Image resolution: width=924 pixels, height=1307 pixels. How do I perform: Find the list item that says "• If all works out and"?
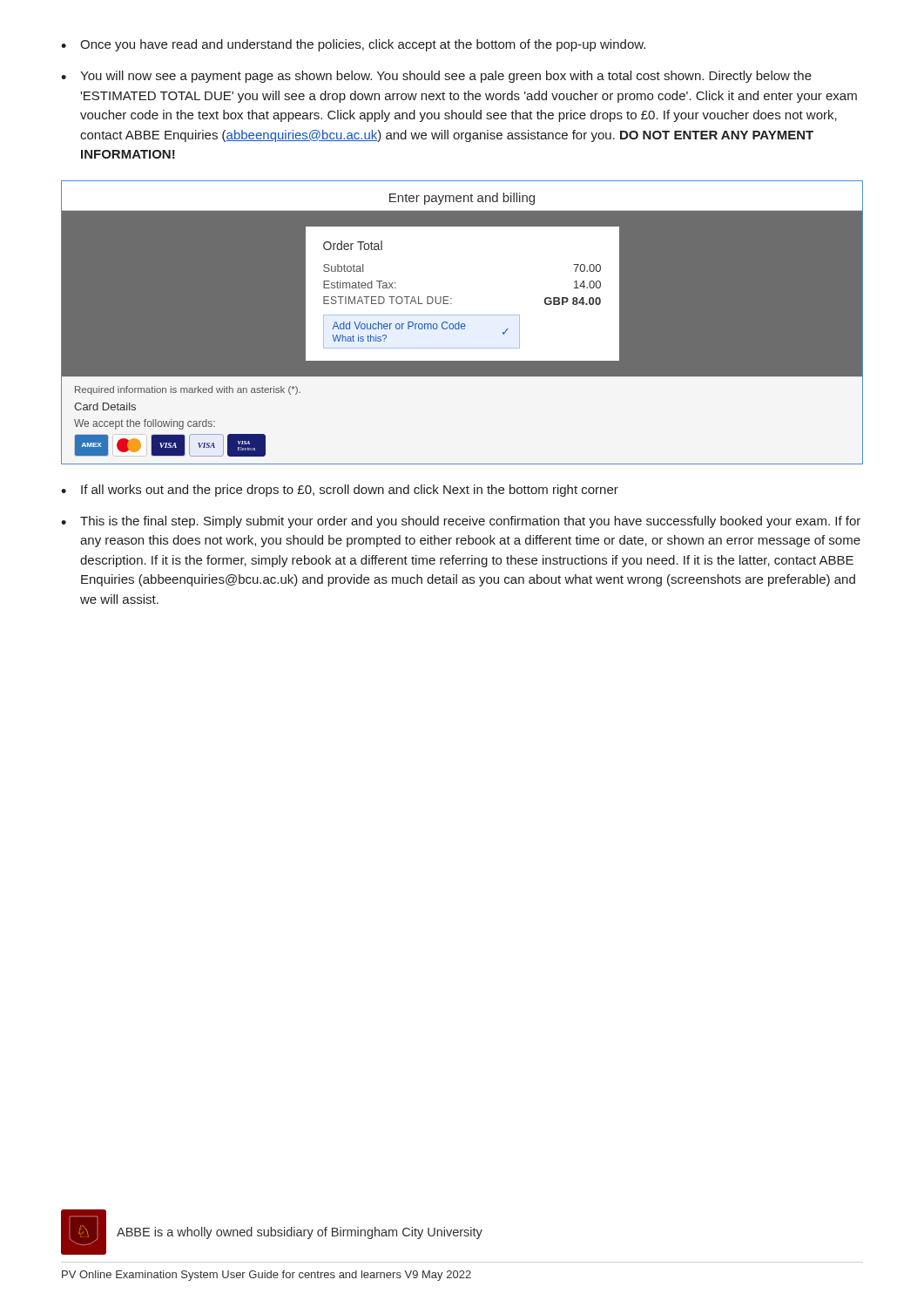pyautogui.click(x=462, y=491)
